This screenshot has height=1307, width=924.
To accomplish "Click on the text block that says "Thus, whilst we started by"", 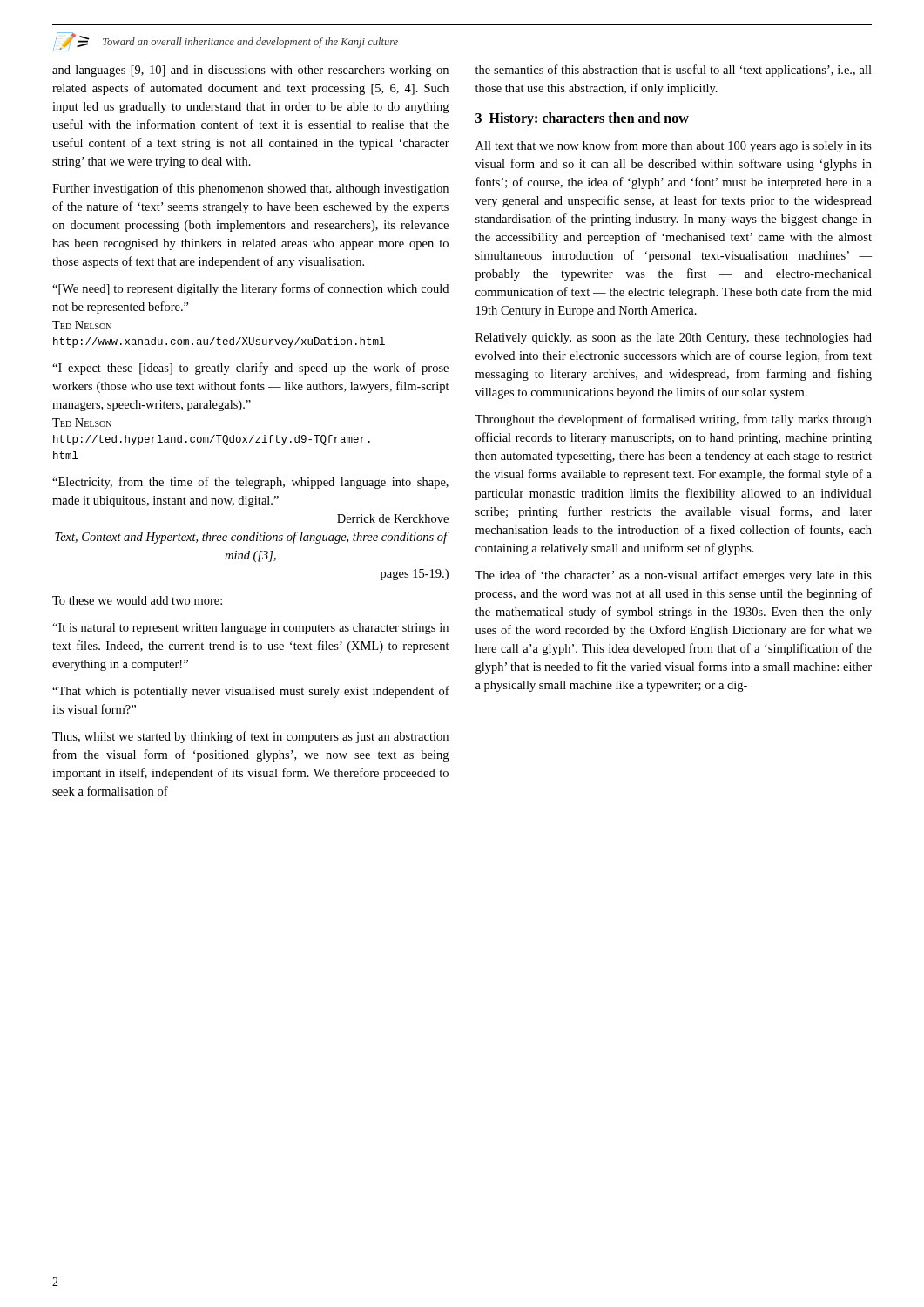I will click(251, 764).
